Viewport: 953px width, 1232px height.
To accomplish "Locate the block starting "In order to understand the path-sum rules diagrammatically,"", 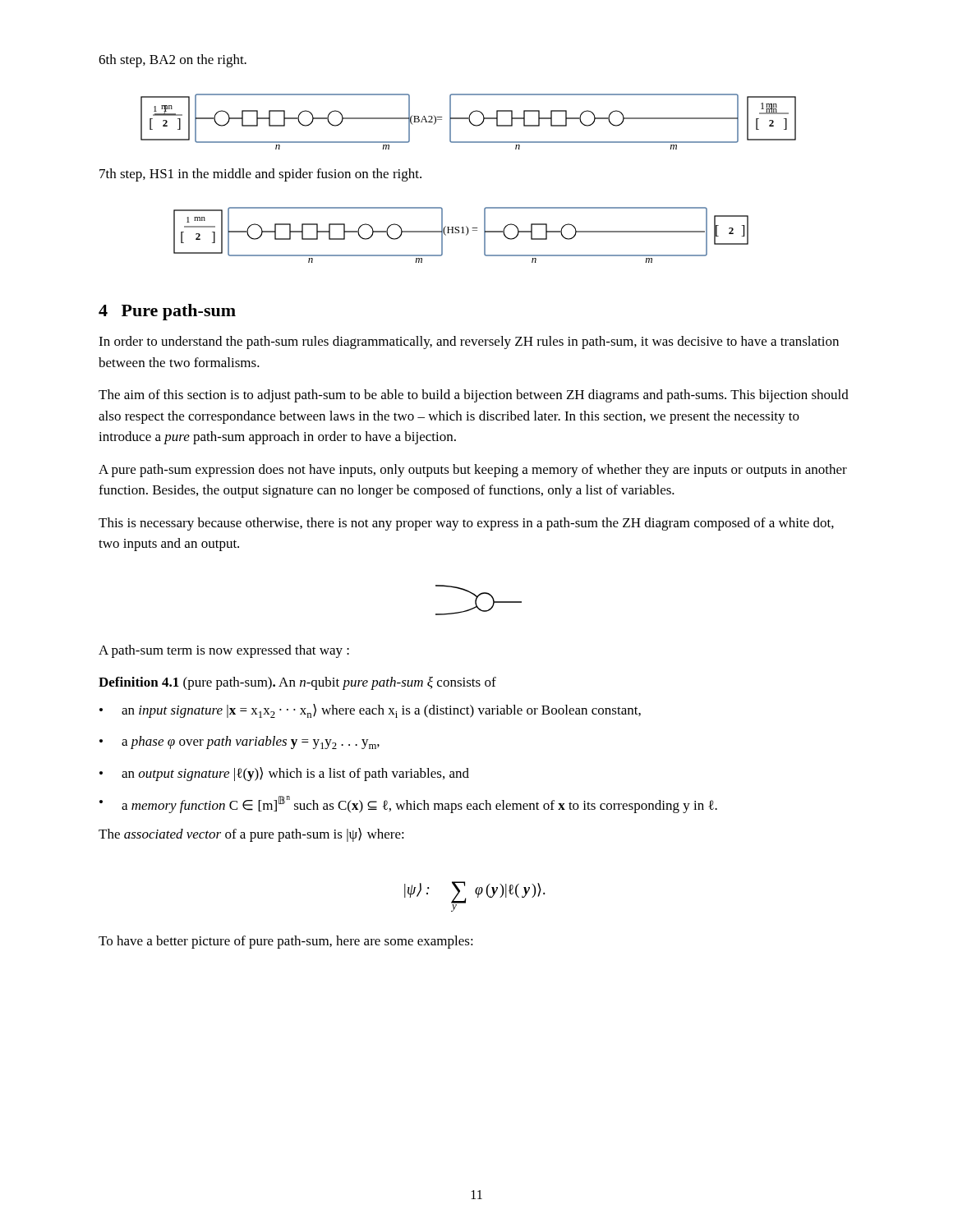I will click(x=469, y=352).
